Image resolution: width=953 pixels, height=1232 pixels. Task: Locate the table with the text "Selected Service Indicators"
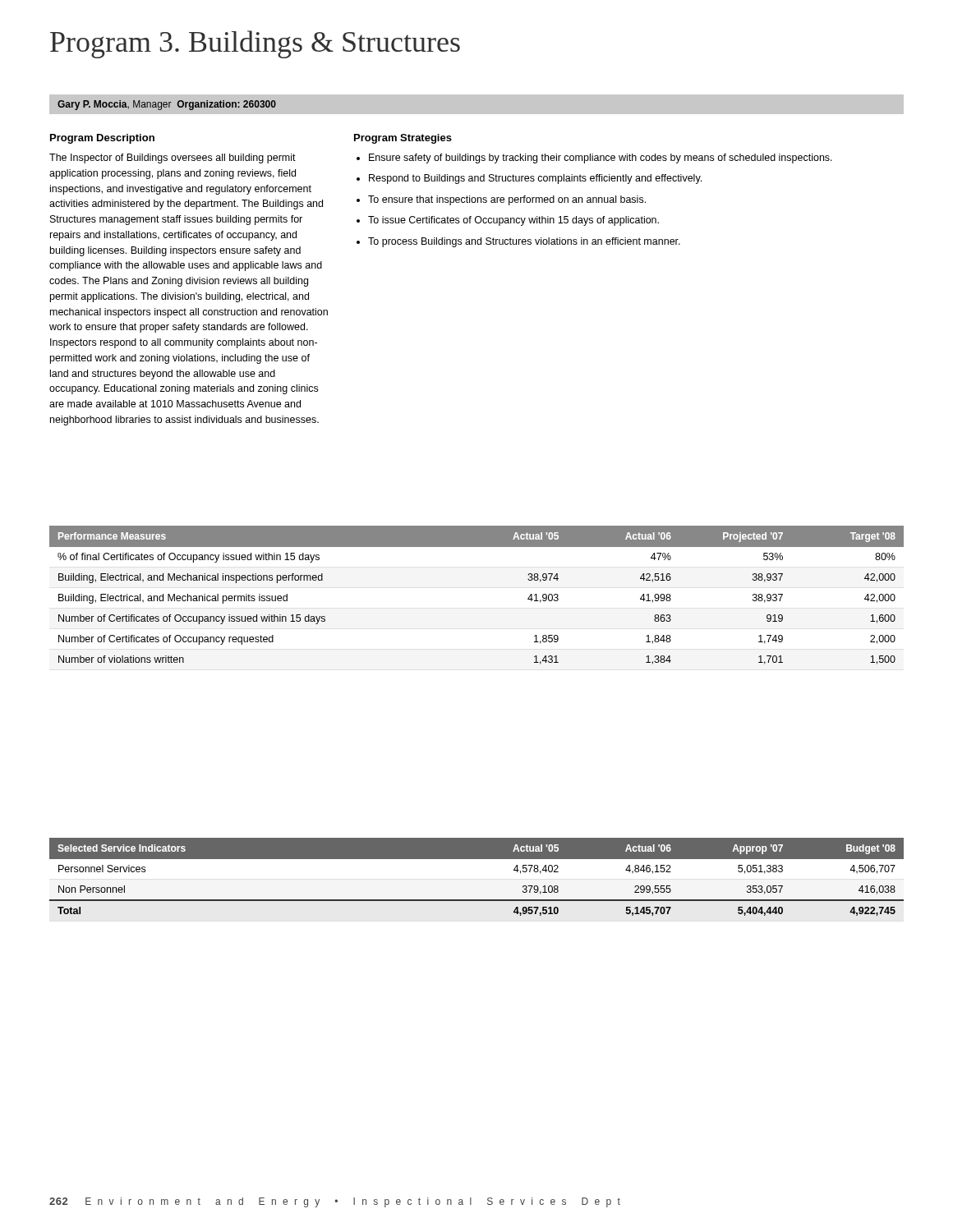476,880
